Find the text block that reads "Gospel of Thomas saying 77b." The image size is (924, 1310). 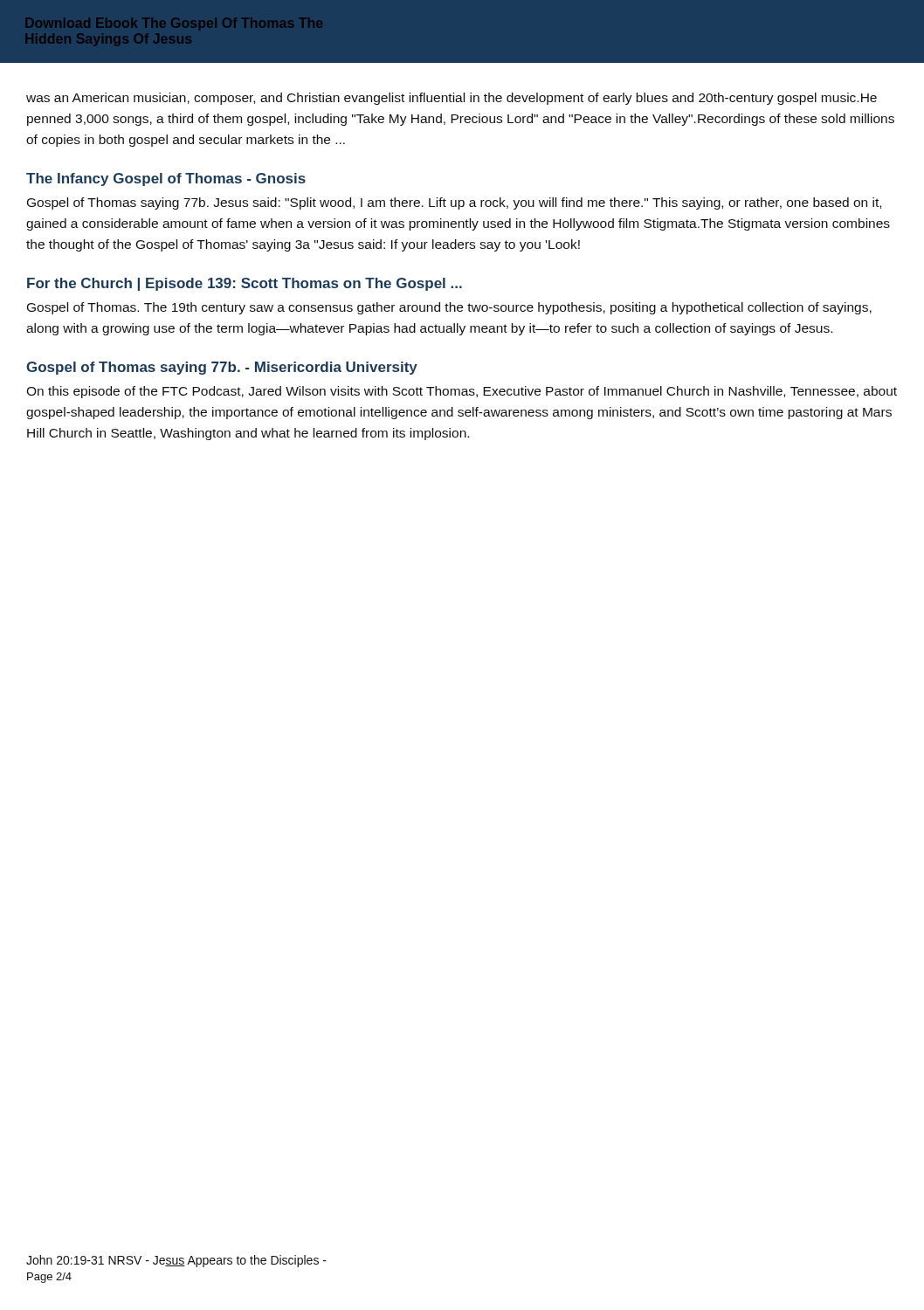click(462, 224)
